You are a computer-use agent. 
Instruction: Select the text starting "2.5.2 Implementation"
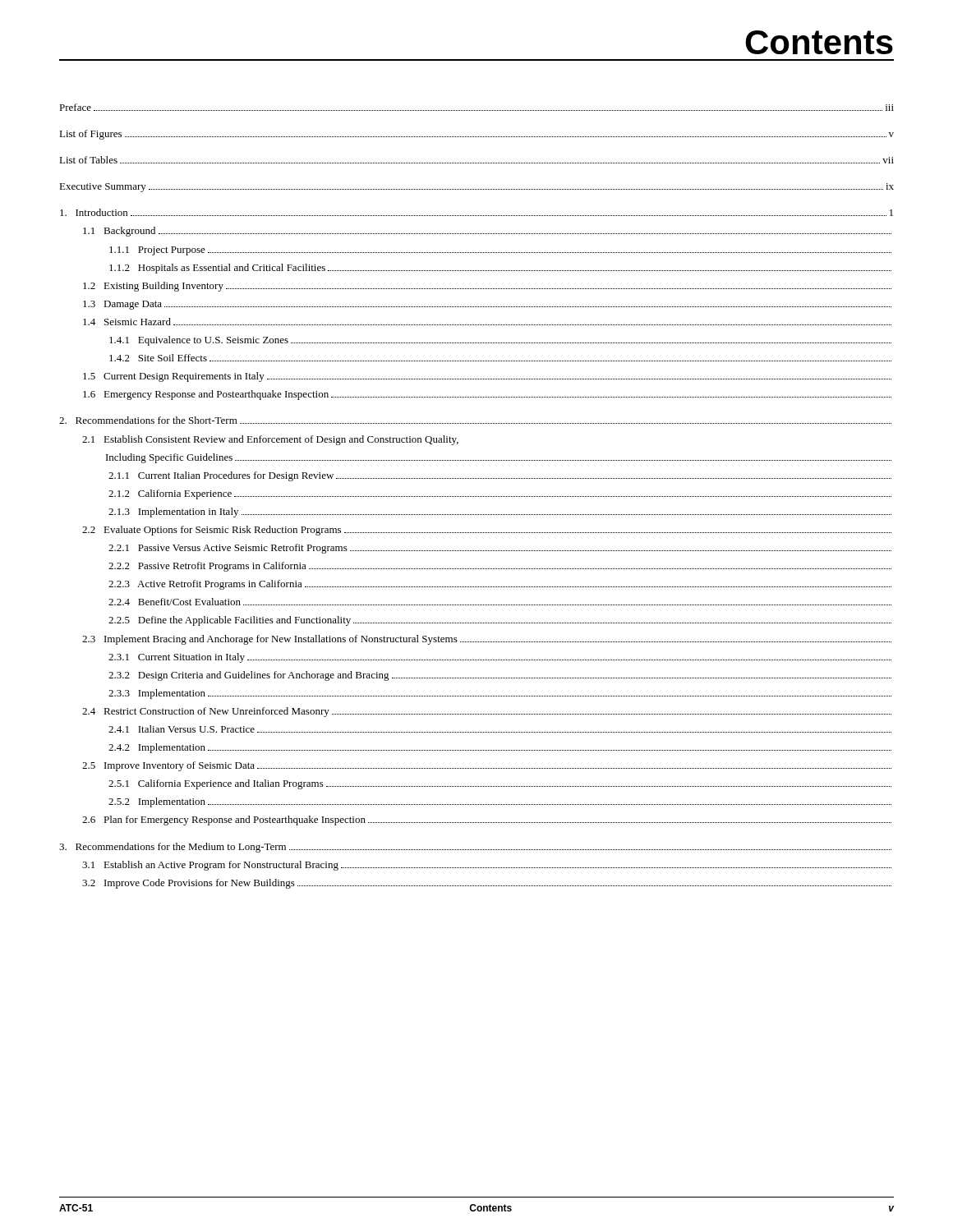500,802
